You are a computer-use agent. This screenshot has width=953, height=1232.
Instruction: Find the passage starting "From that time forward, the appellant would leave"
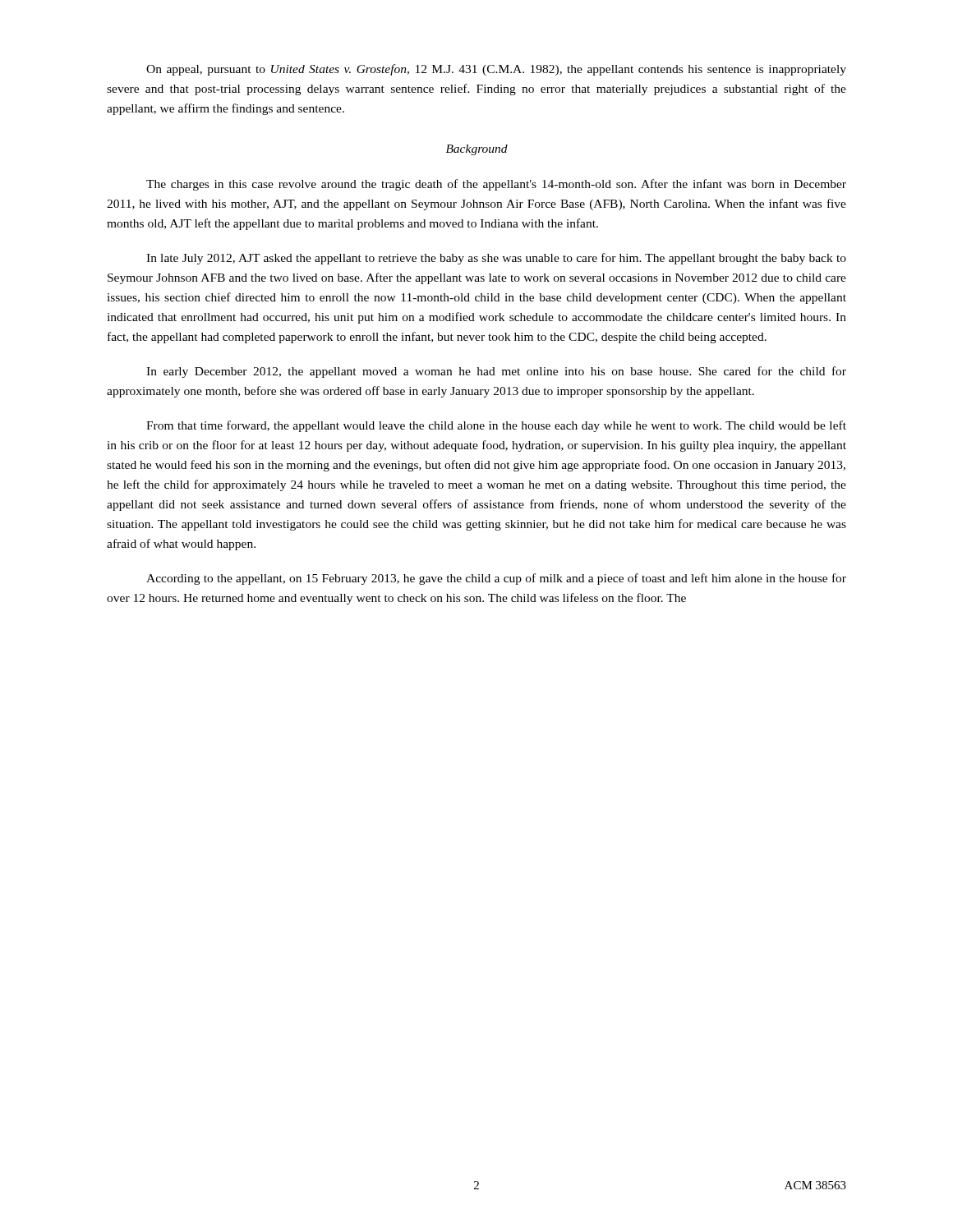tap(476, 484)
